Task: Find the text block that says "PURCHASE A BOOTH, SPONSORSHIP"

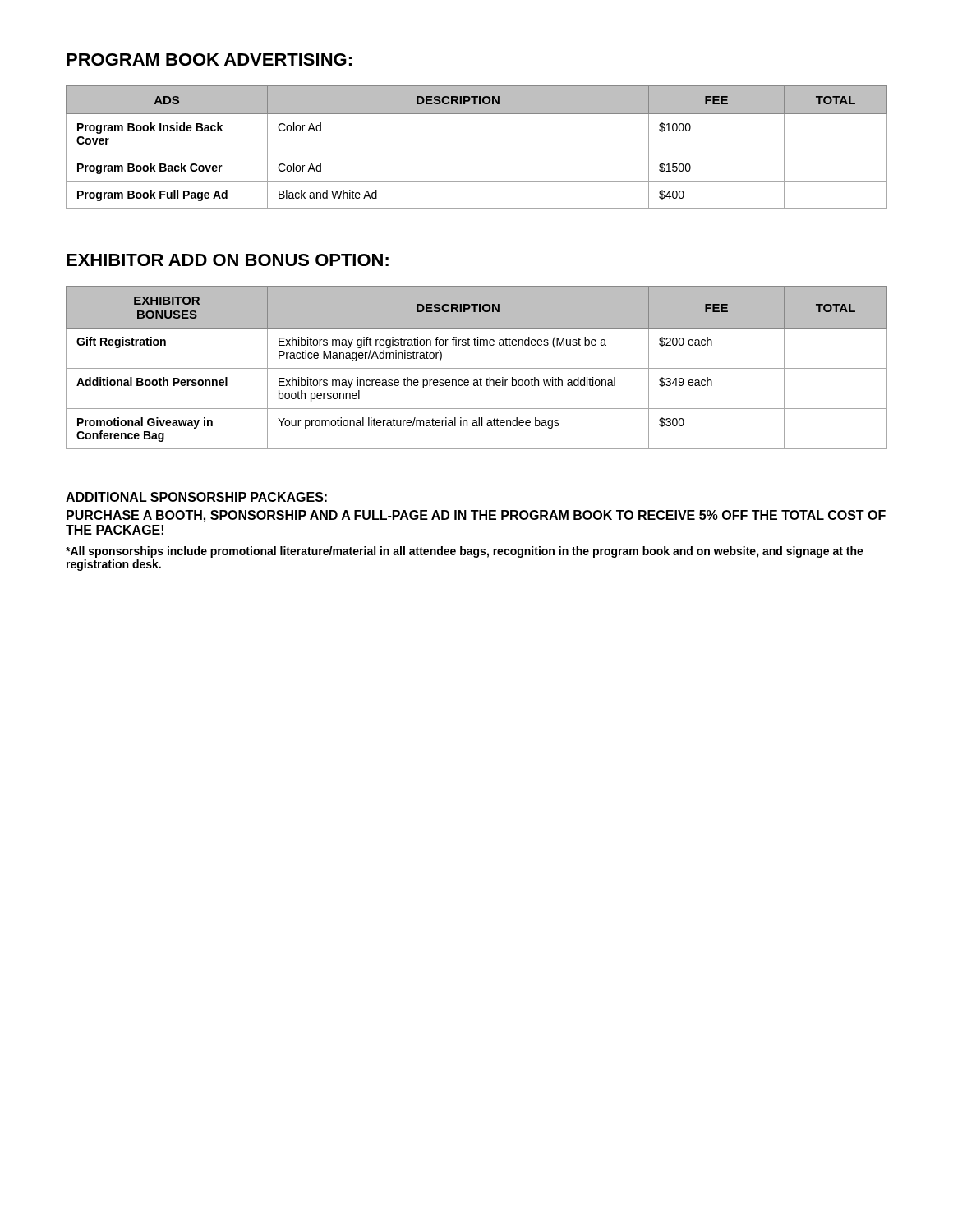Action: [x=476, y=523]
